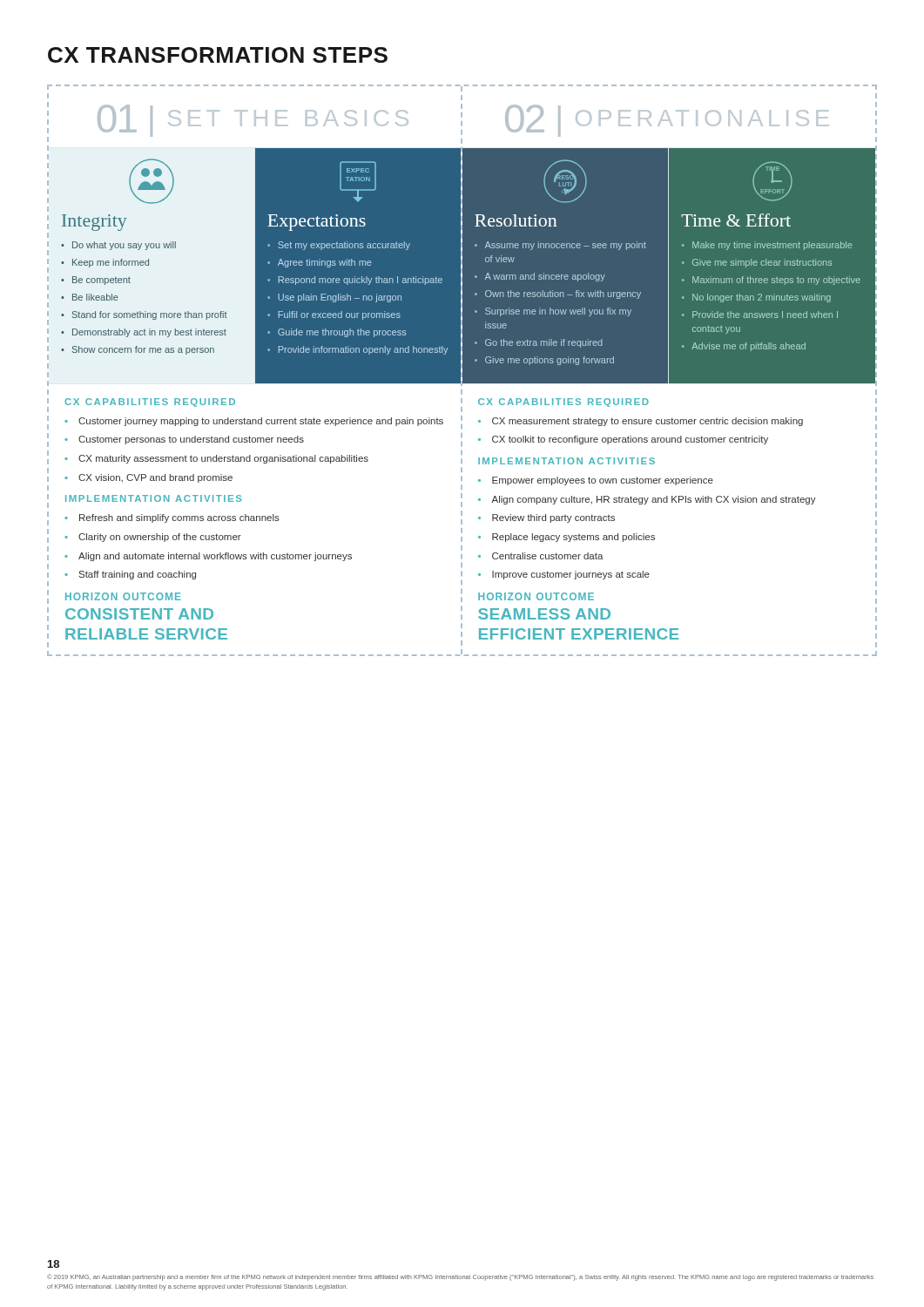Image resolution: width=924 pixels, height=1307 pixels.
Task: Locate the block starting "•CX toolkit to reconfigure operations around"
Action: point(623,440)
